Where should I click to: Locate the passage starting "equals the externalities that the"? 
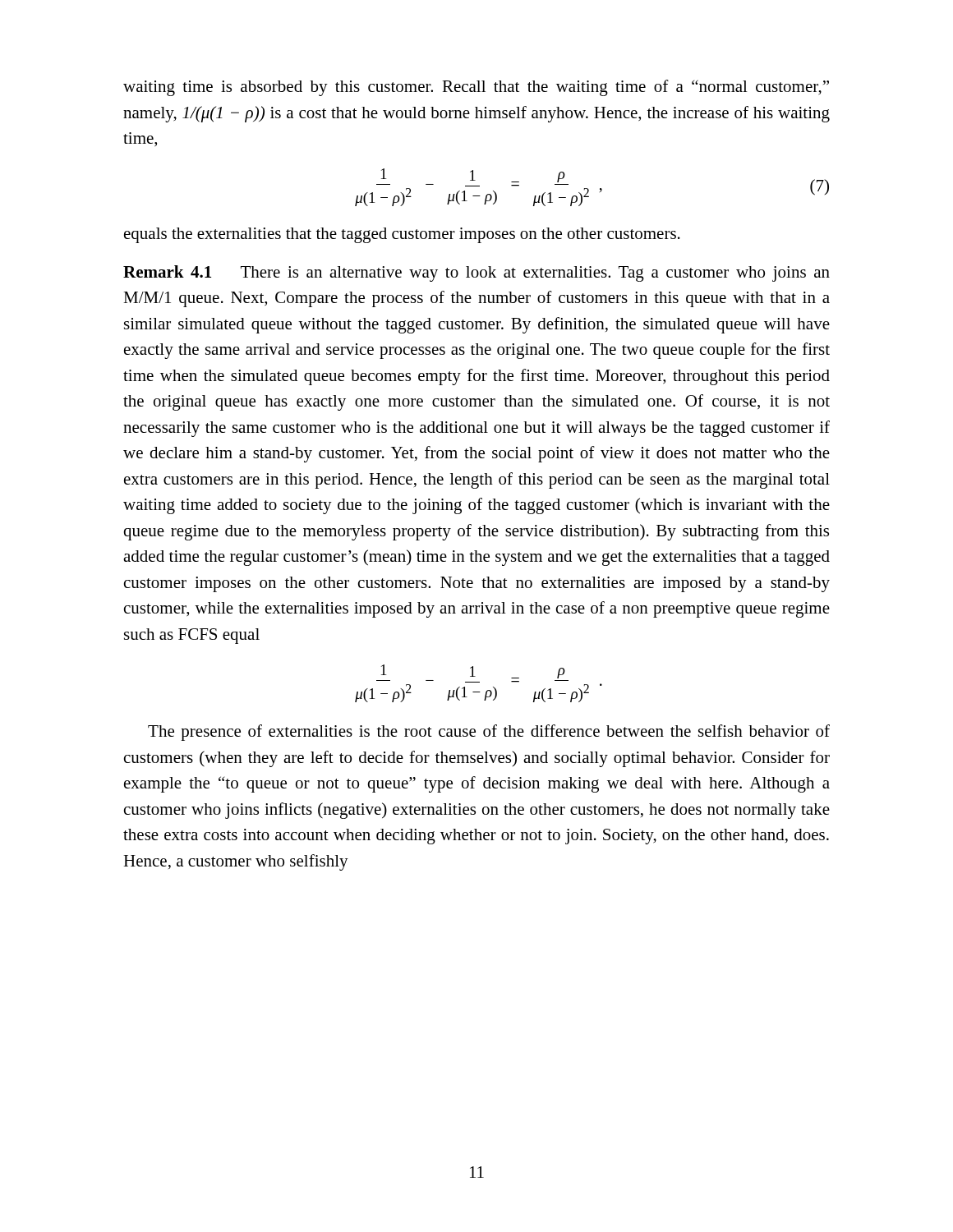pos(476,234)
